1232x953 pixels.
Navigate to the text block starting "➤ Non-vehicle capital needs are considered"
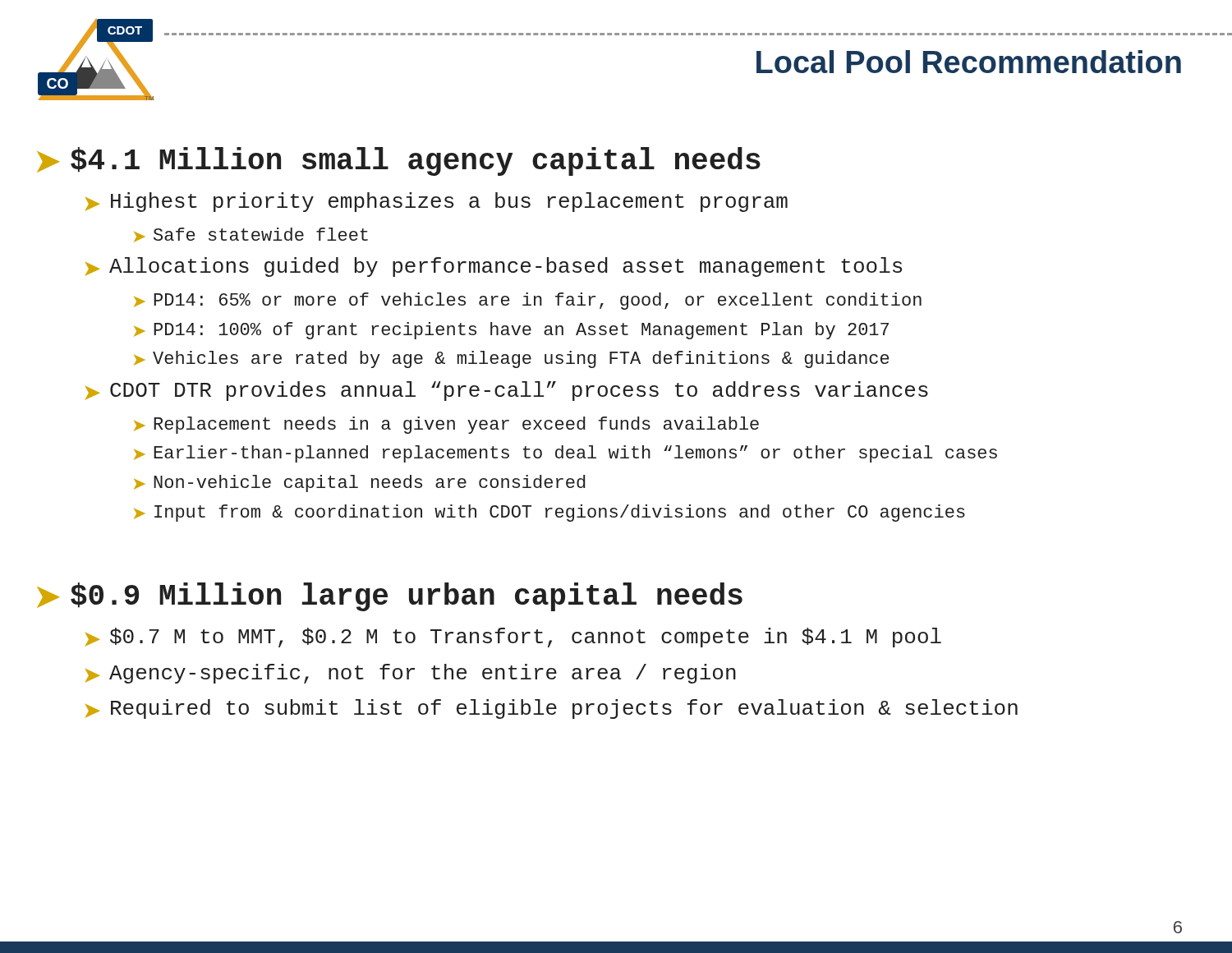(359, 484)
